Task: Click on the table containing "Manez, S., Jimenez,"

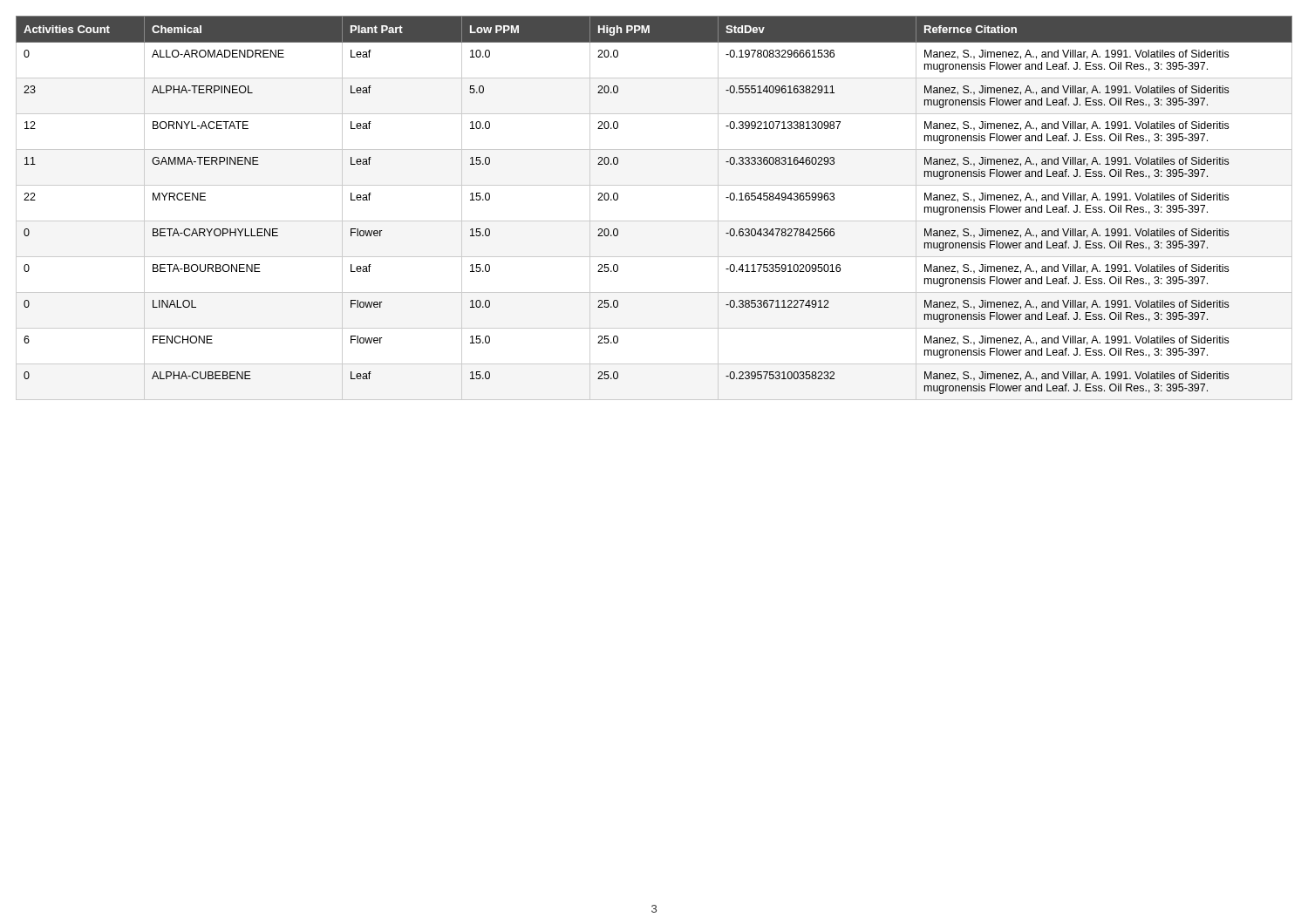Action: [654, 208]
